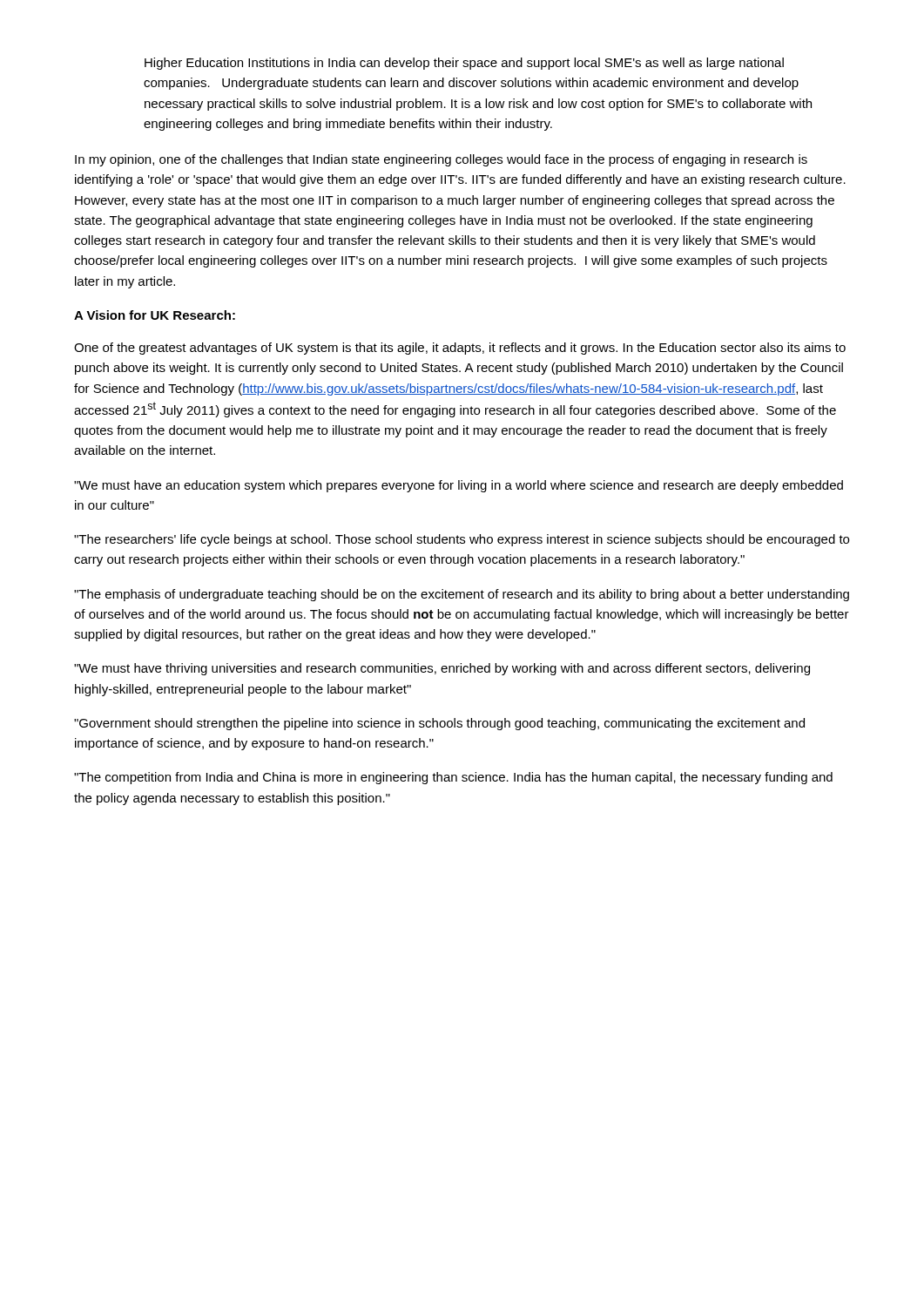
Task: Locate the passage starting ""Government should strengthen the pipeline into science in"
Action: [x=440, y=733]
